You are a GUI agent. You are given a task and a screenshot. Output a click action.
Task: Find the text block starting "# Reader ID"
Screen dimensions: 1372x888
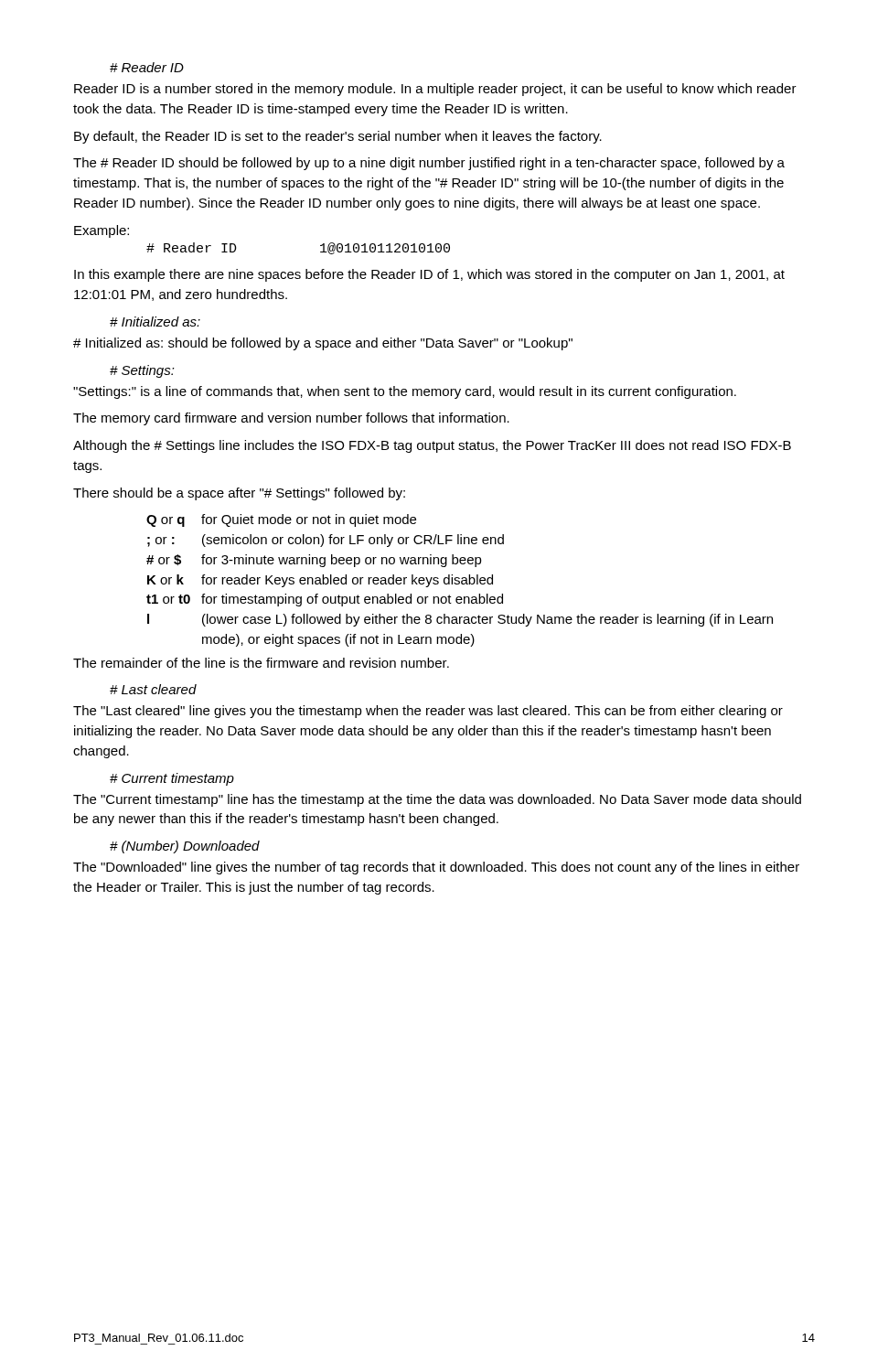point(147,67)
